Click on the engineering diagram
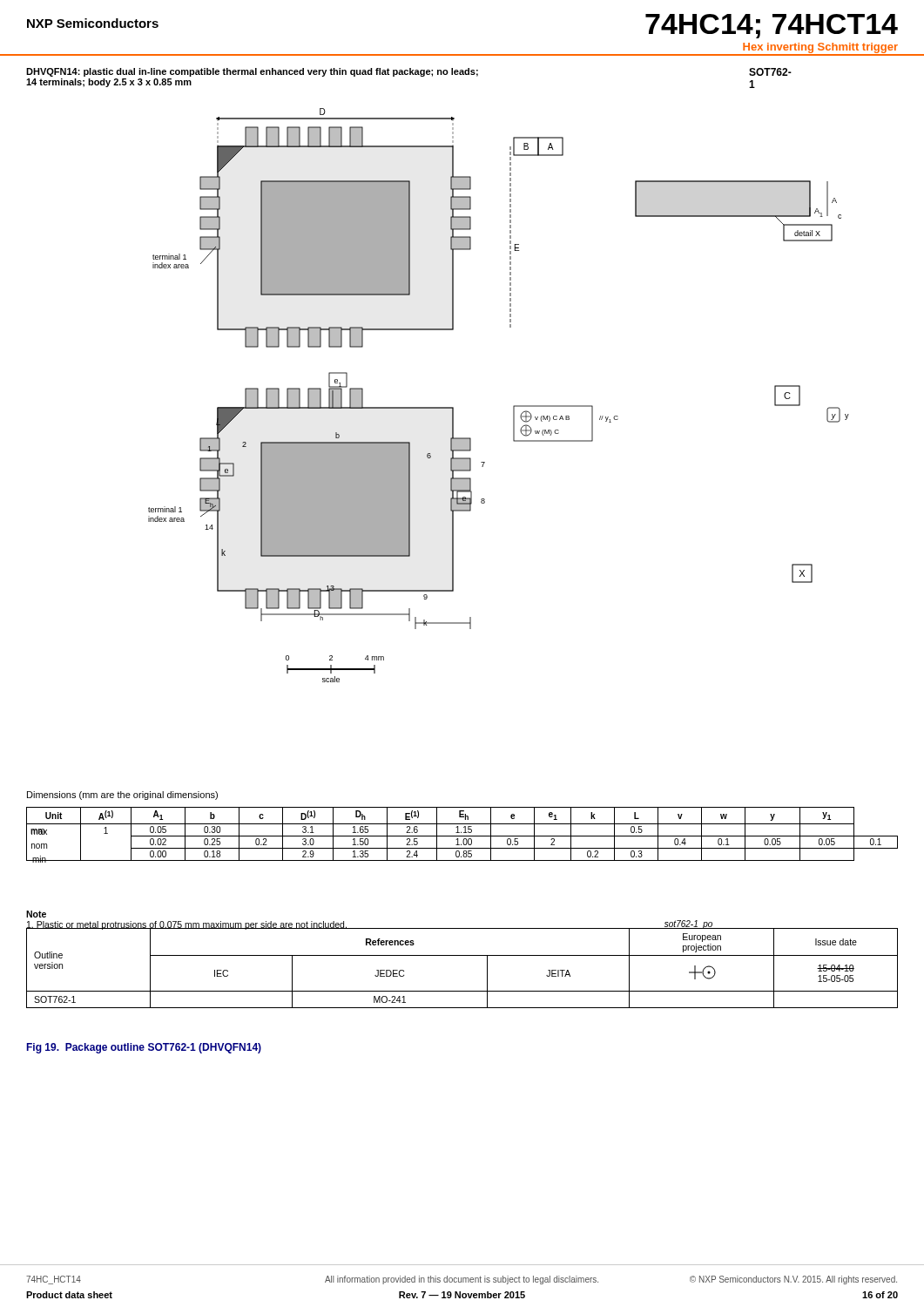Image resolution: width=924 pixels, height=1307 pixels. coord(462,438)
